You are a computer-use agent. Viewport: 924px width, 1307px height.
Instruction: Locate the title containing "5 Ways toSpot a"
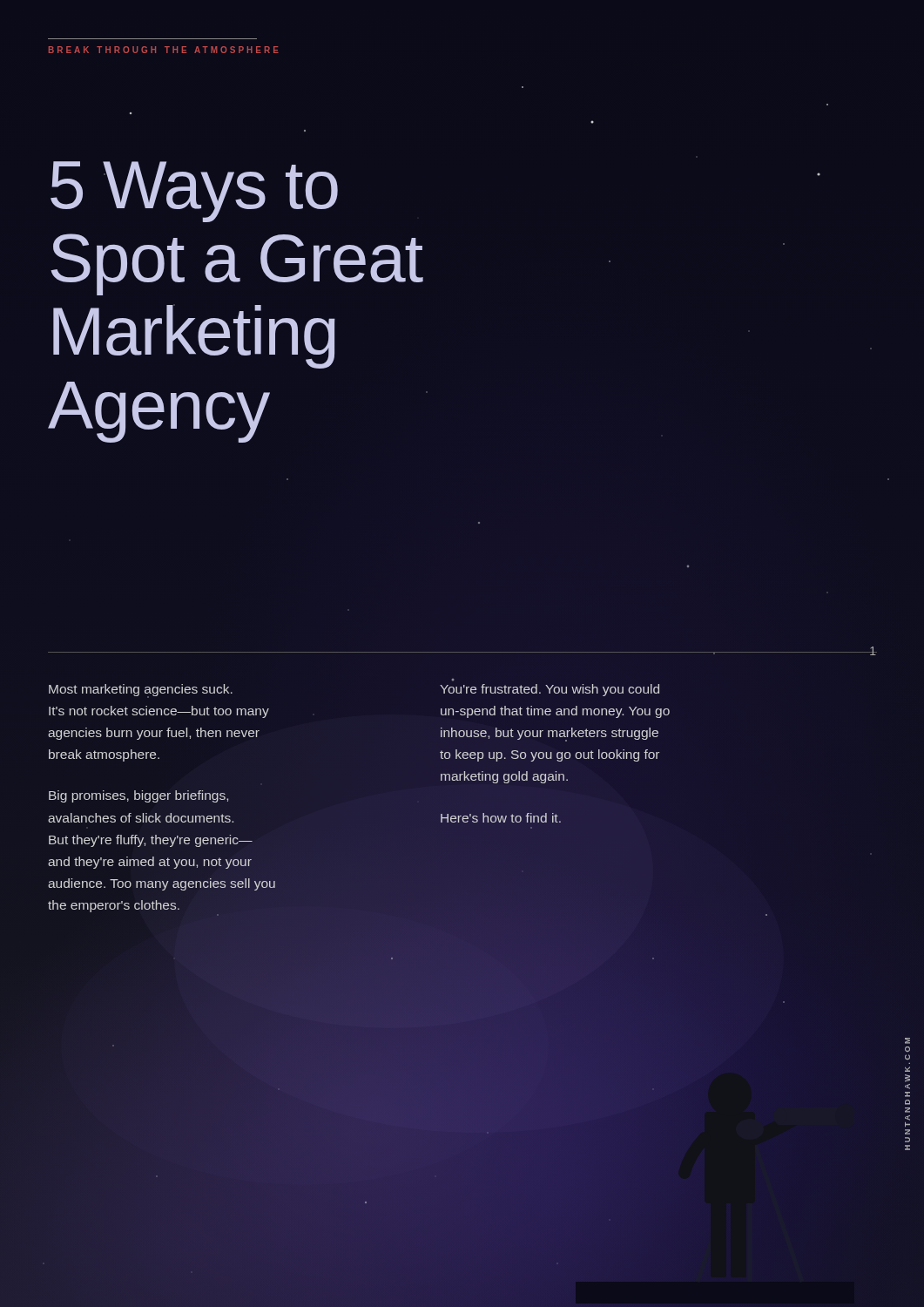pyautogui.click(x=274, y=295)
